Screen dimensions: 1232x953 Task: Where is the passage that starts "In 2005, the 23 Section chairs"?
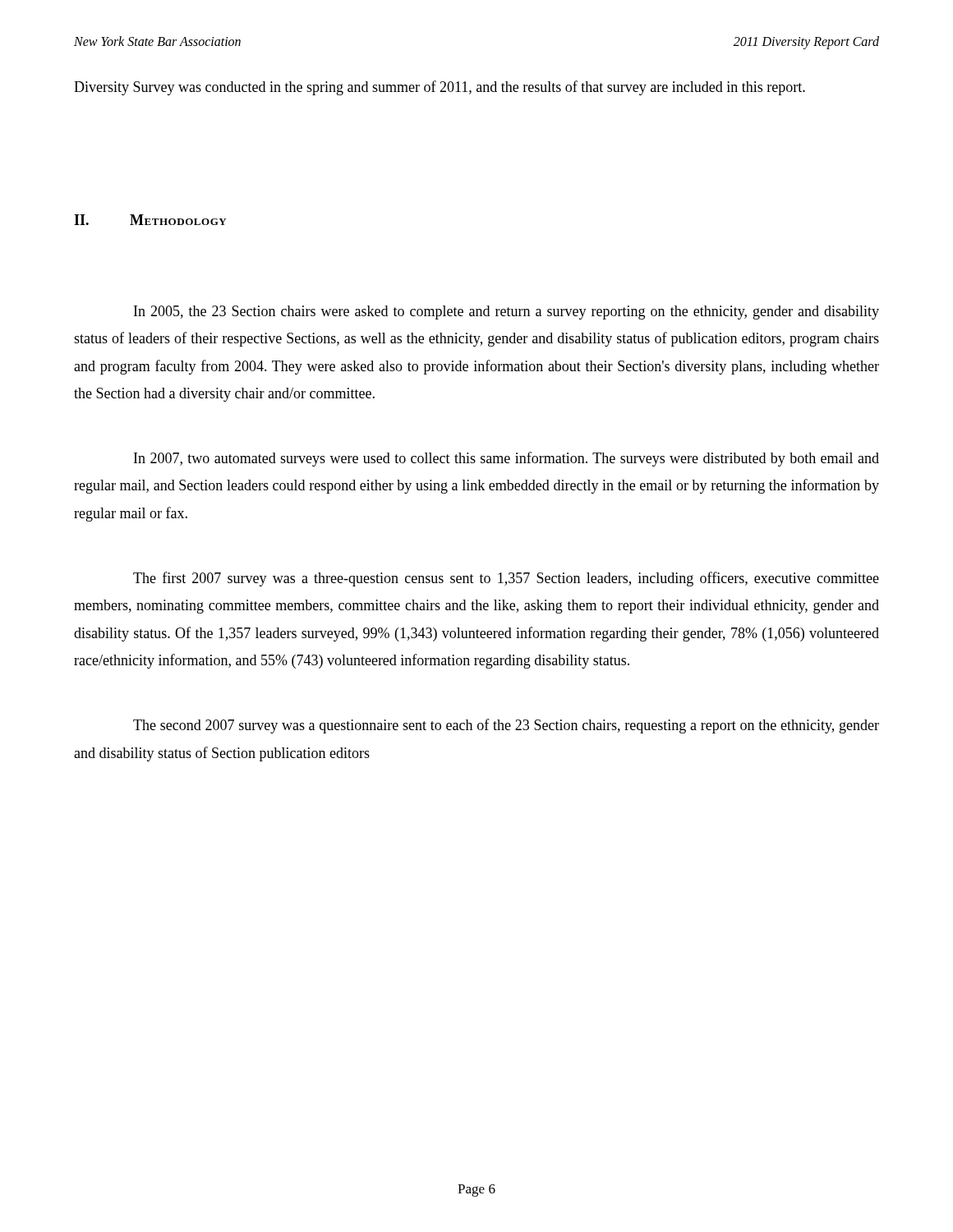506,313
